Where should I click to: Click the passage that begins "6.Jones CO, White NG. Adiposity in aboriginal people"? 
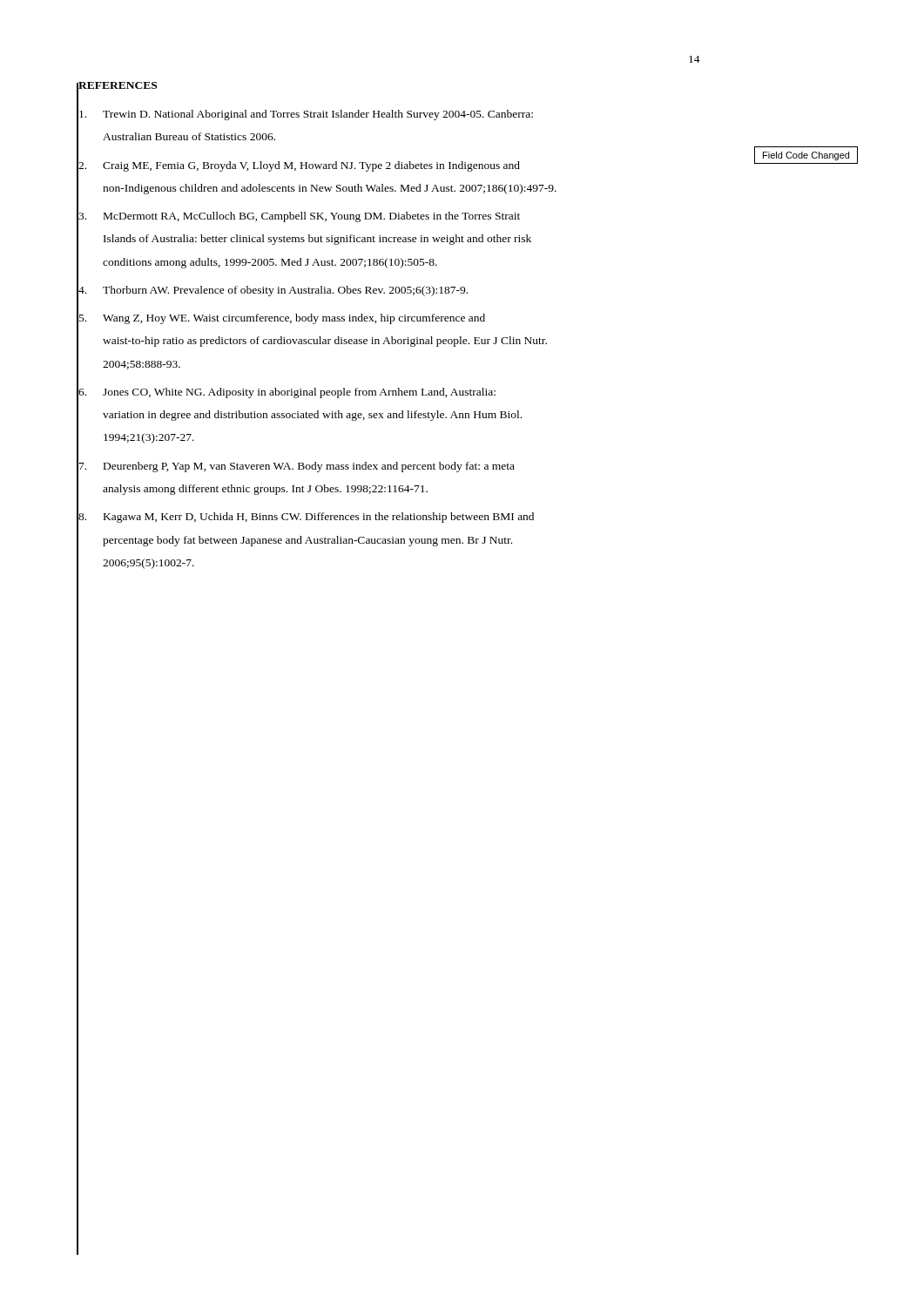tap(376, 392)
